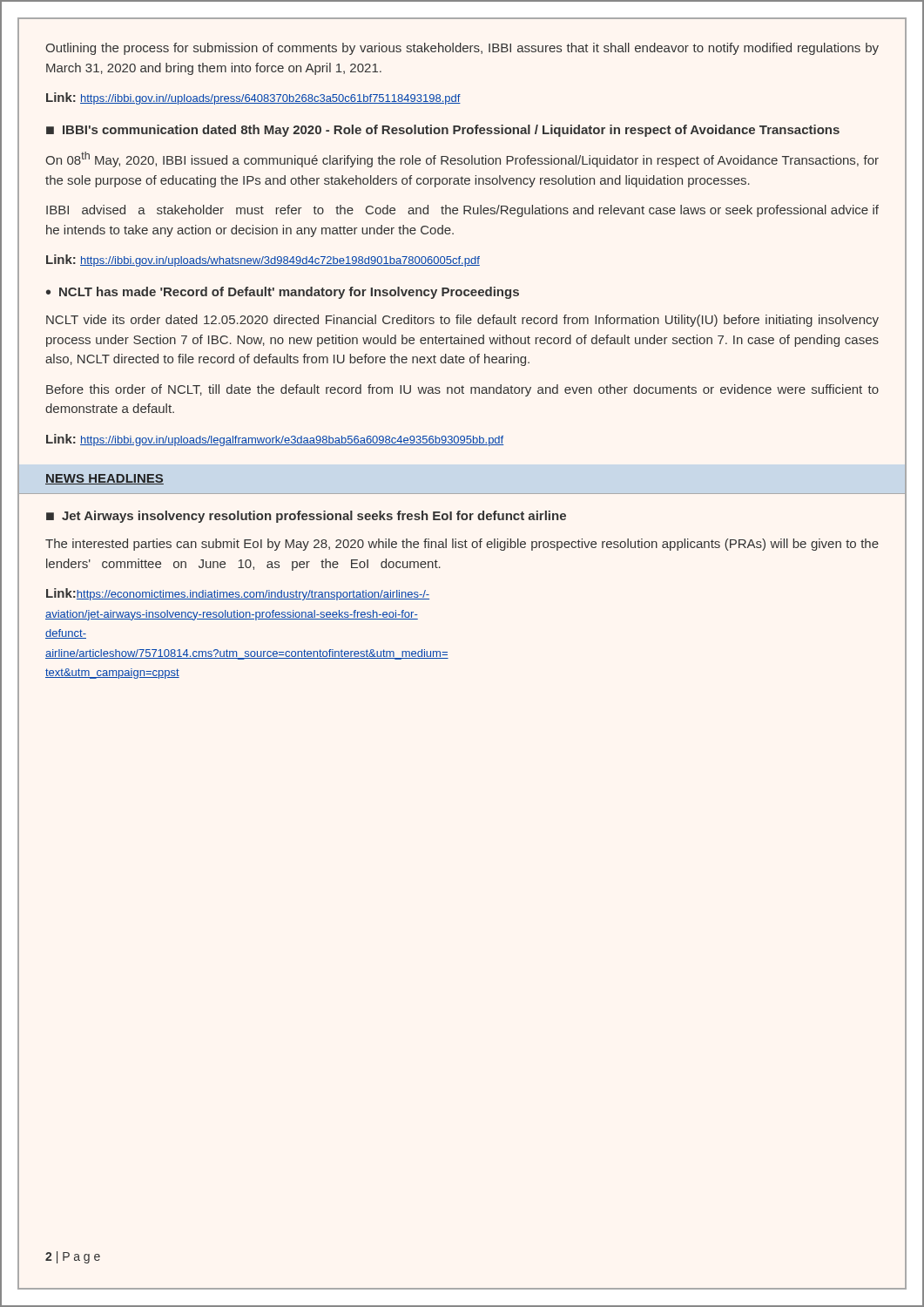Image resolution: width=924 pixels, height=1307 pixels.
Task: Point to the passage starting "Outlining the process for submission of comments"
Action: click(x=462, y=57)
